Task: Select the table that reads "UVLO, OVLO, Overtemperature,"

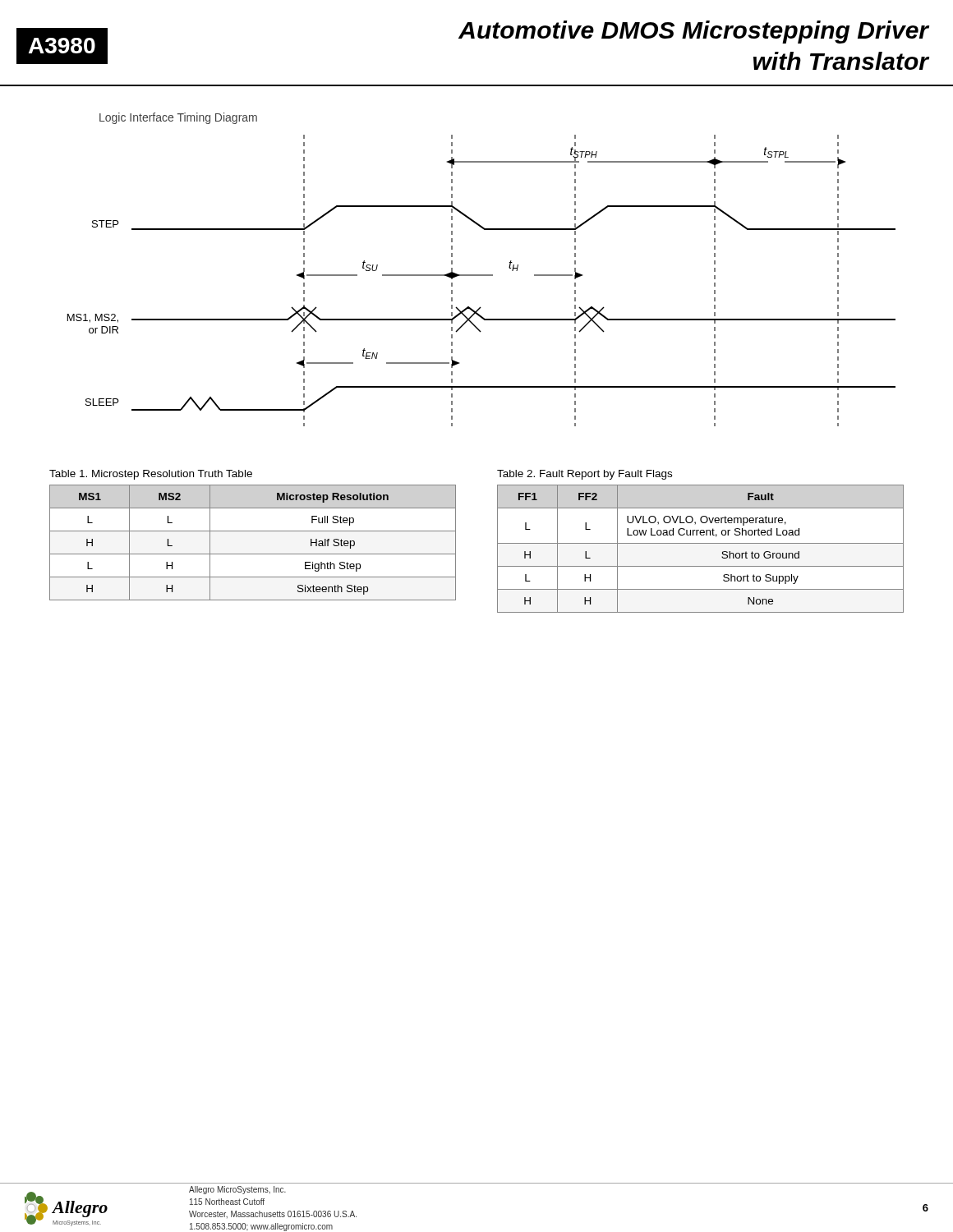Action: click(x=700, y=549)
